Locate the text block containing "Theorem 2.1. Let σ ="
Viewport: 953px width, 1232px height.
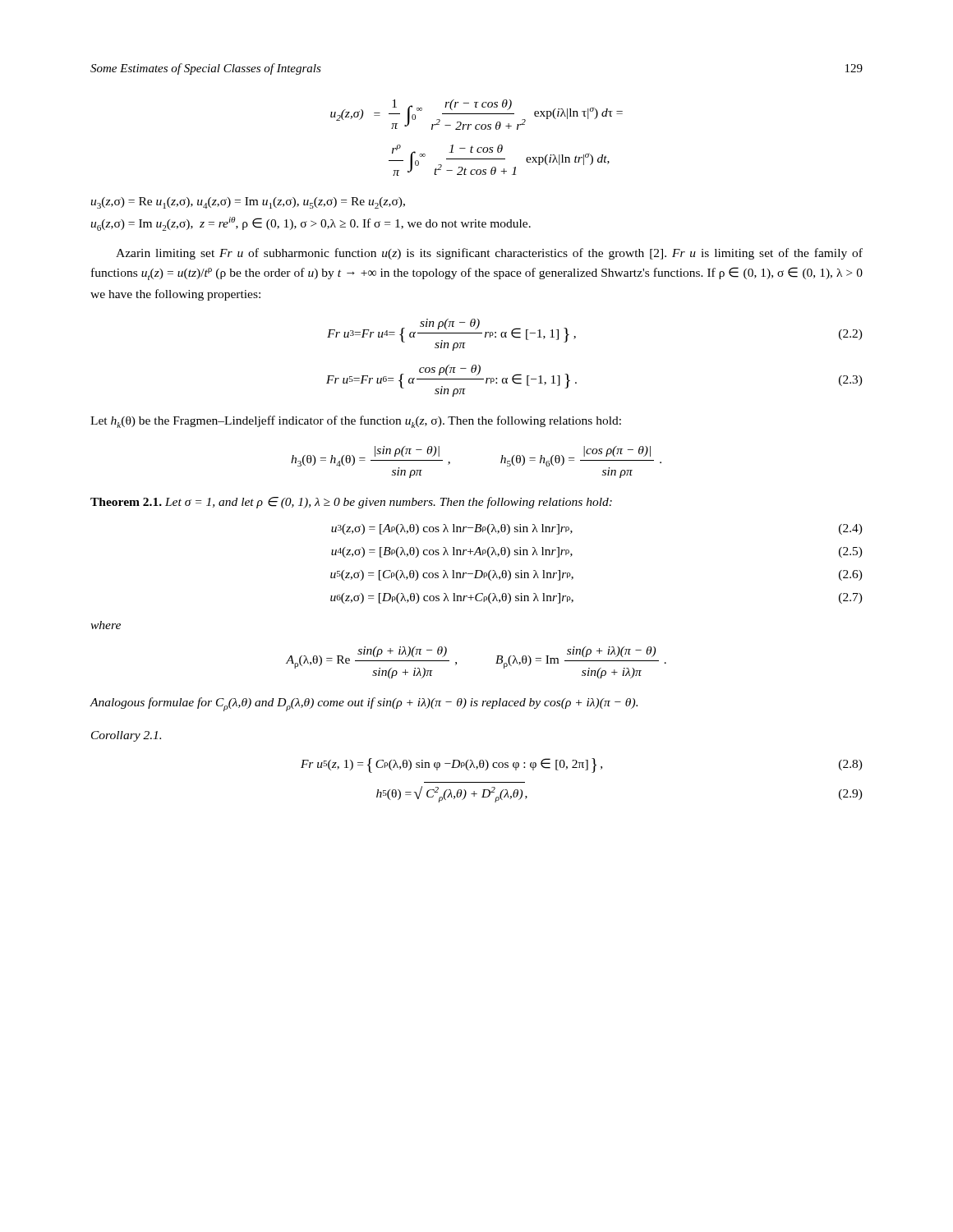point(352,502)
